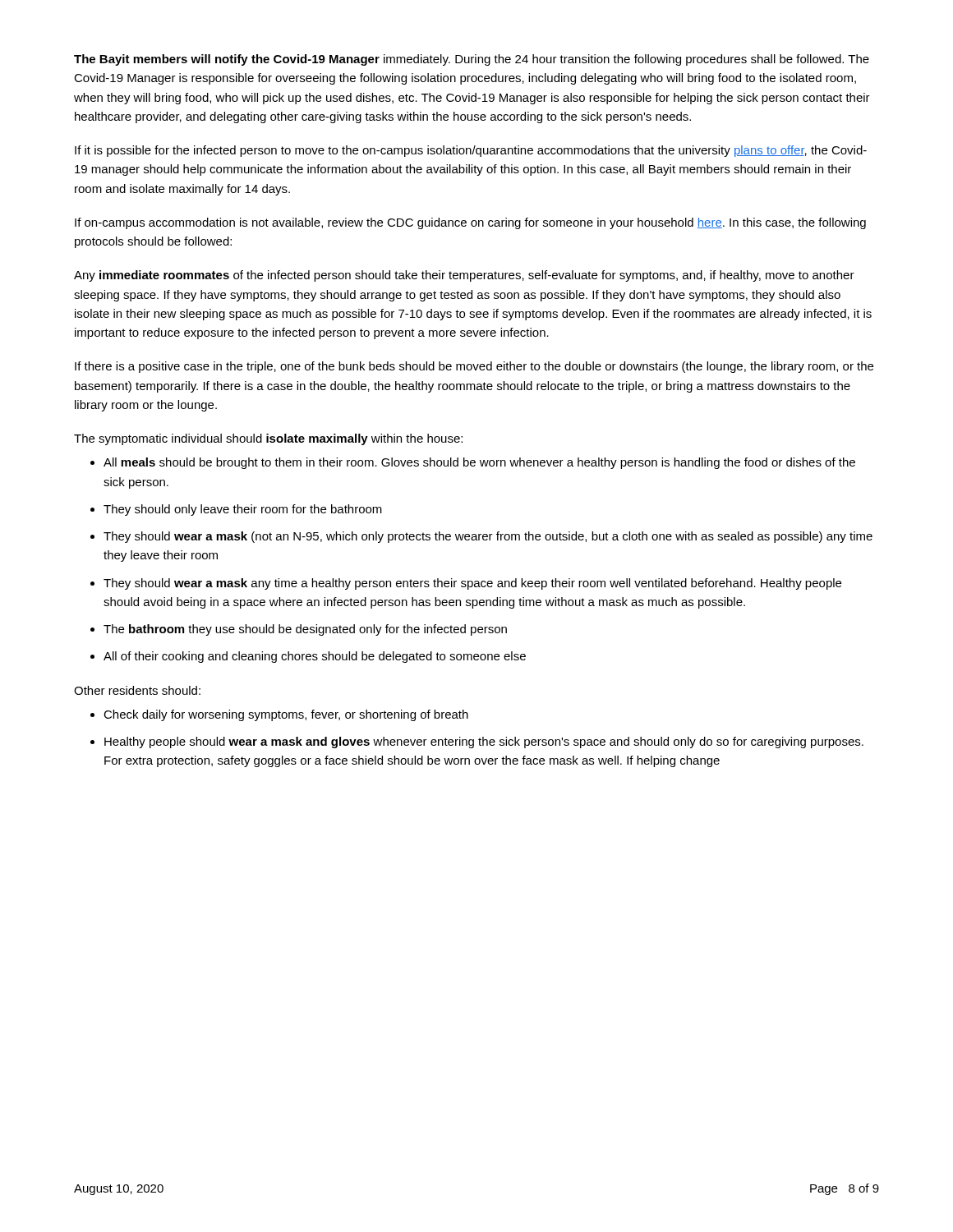Click on the text block that says "Any immediate roommates of"
This screenshot has width=953, height=1232.
[473, 304]
